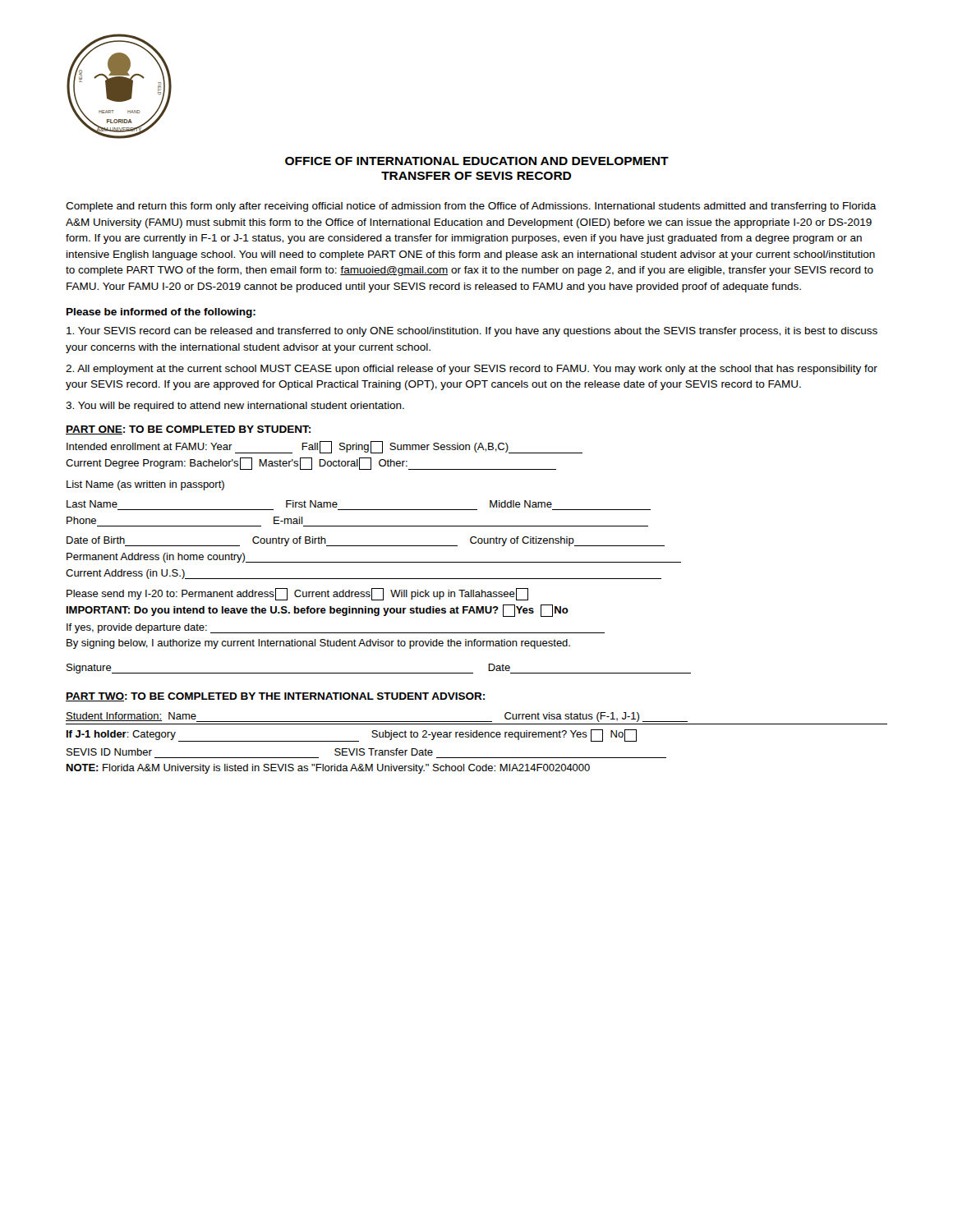953x1232 pixels.
Task: Click on the region starting "Phone E-mail"
Action: (357, 520)
